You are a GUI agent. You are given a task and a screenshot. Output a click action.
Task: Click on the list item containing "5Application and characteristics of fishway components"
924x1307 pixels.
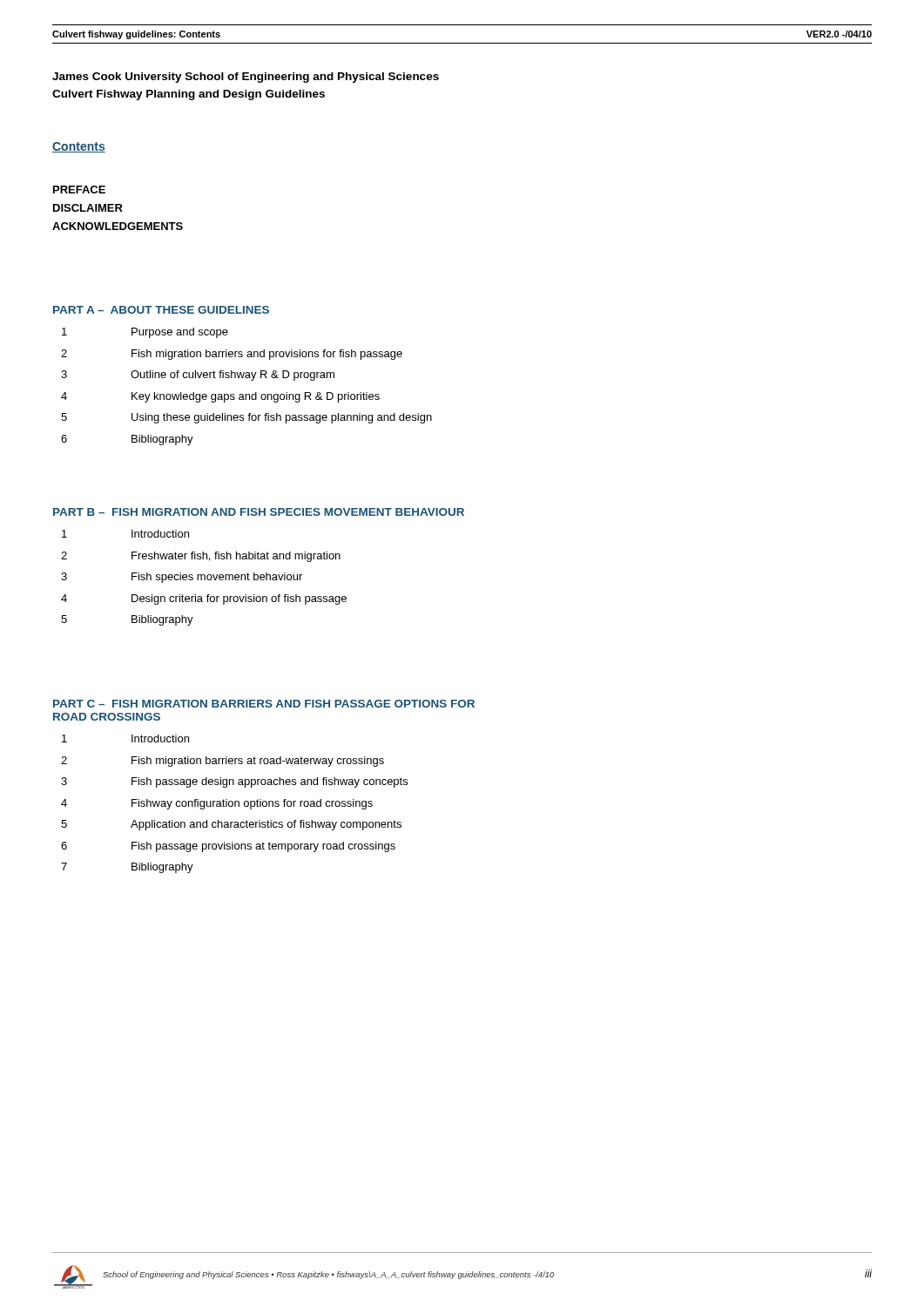(231, 825)
